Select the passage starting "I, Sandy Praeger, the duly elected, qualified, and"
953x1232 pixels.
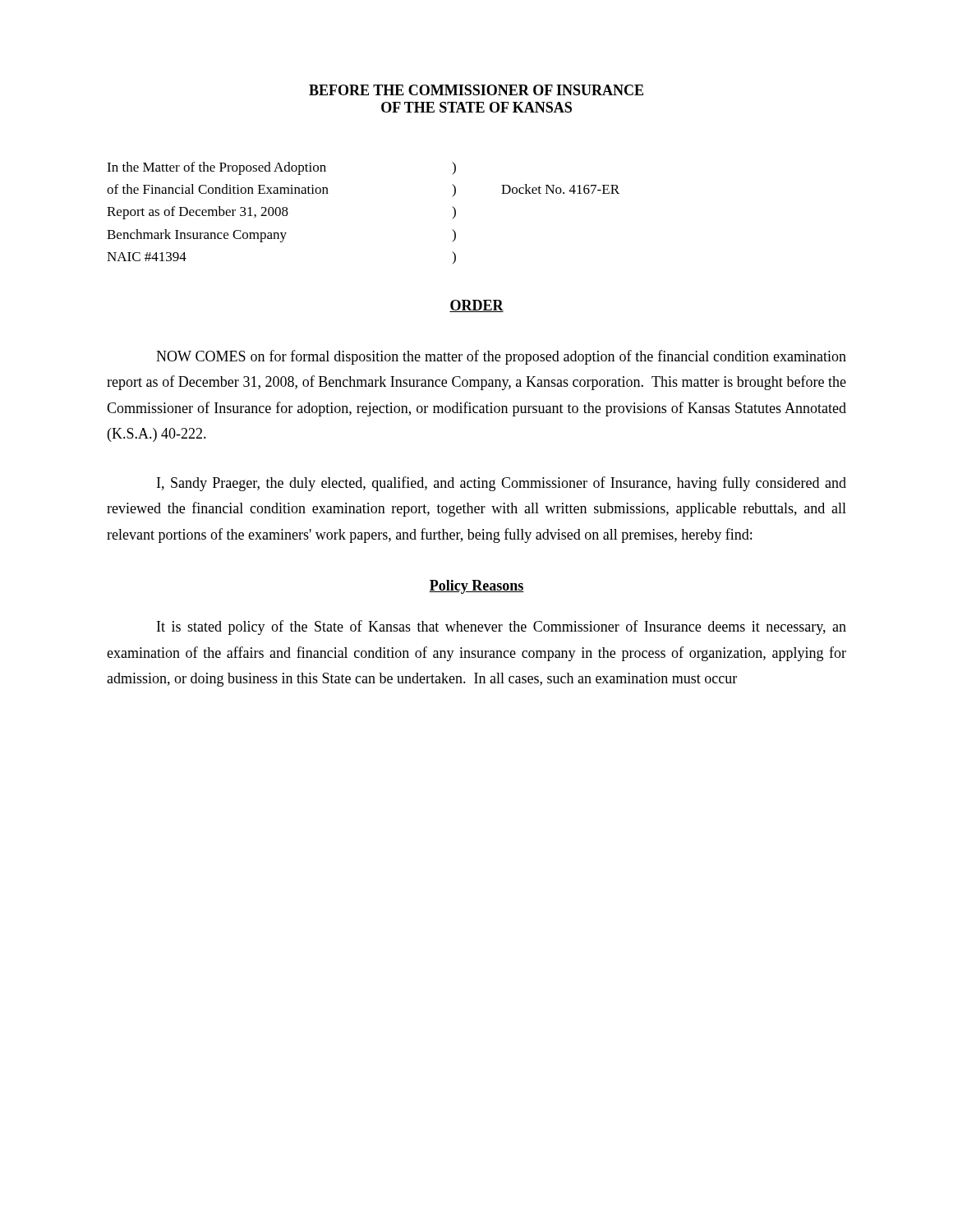click(x=476, y=509)
